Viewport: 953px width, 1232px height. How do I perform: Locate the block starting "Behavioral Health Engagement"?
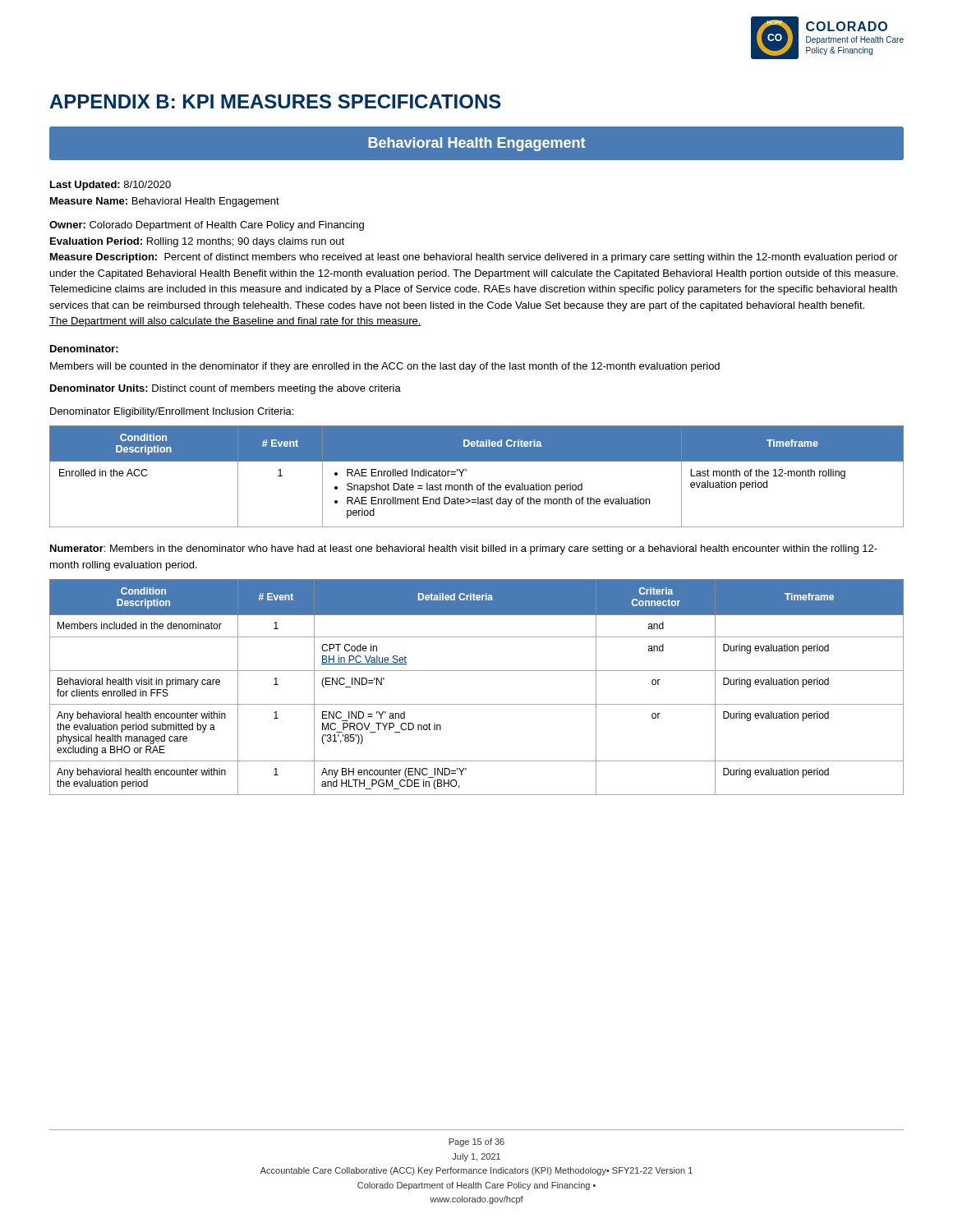click(476, 143)
